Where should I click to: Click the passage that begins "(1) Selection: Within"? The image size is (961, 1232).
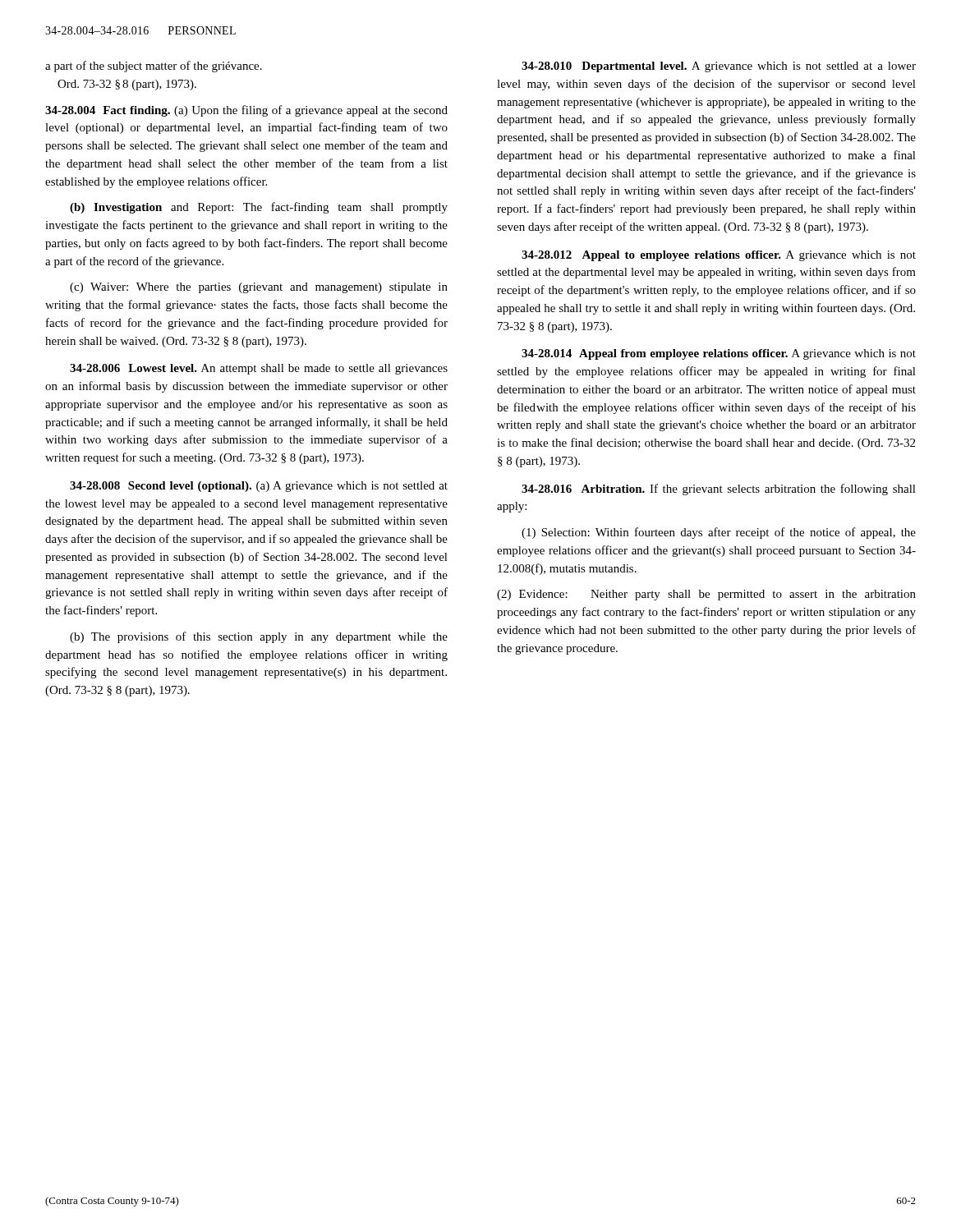[x=706, y=551]
